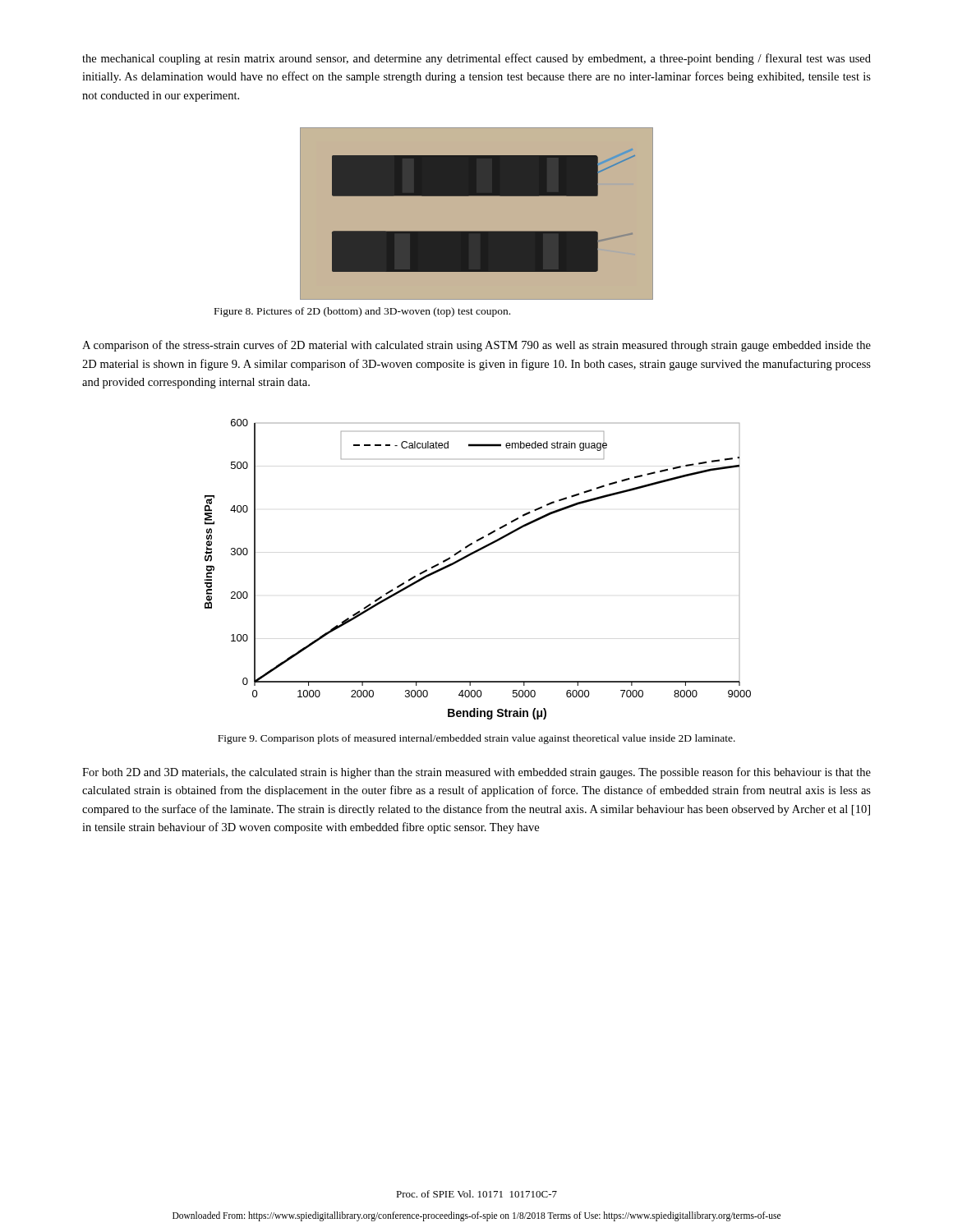The image size is (953, 1232).
Task: Find the text block containing "A comparison of"
Action: (476, 364)
